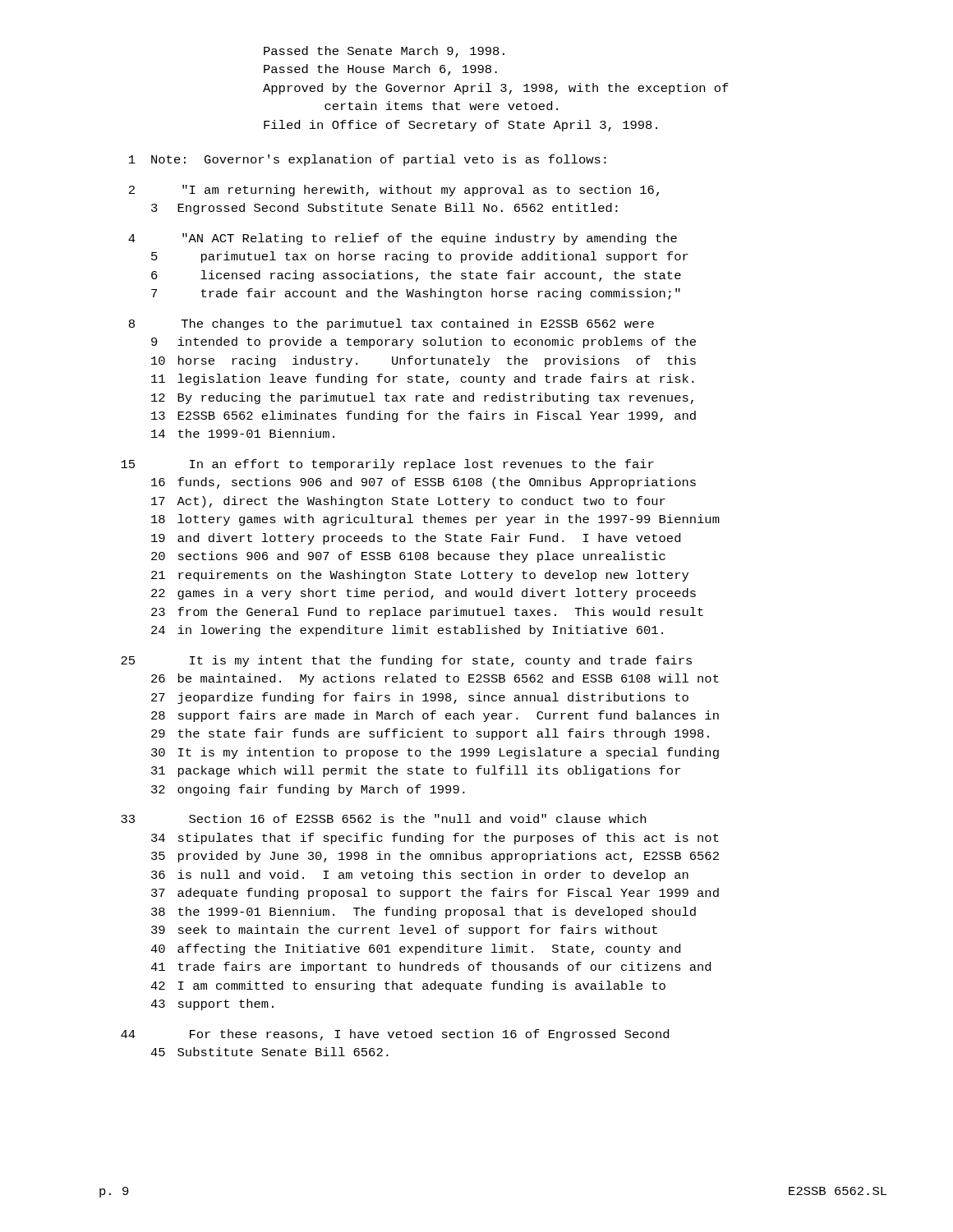Click on the region starting "1 Note: Governor's explanation of"
This screenshot has height=1232, width=953.
493,161
